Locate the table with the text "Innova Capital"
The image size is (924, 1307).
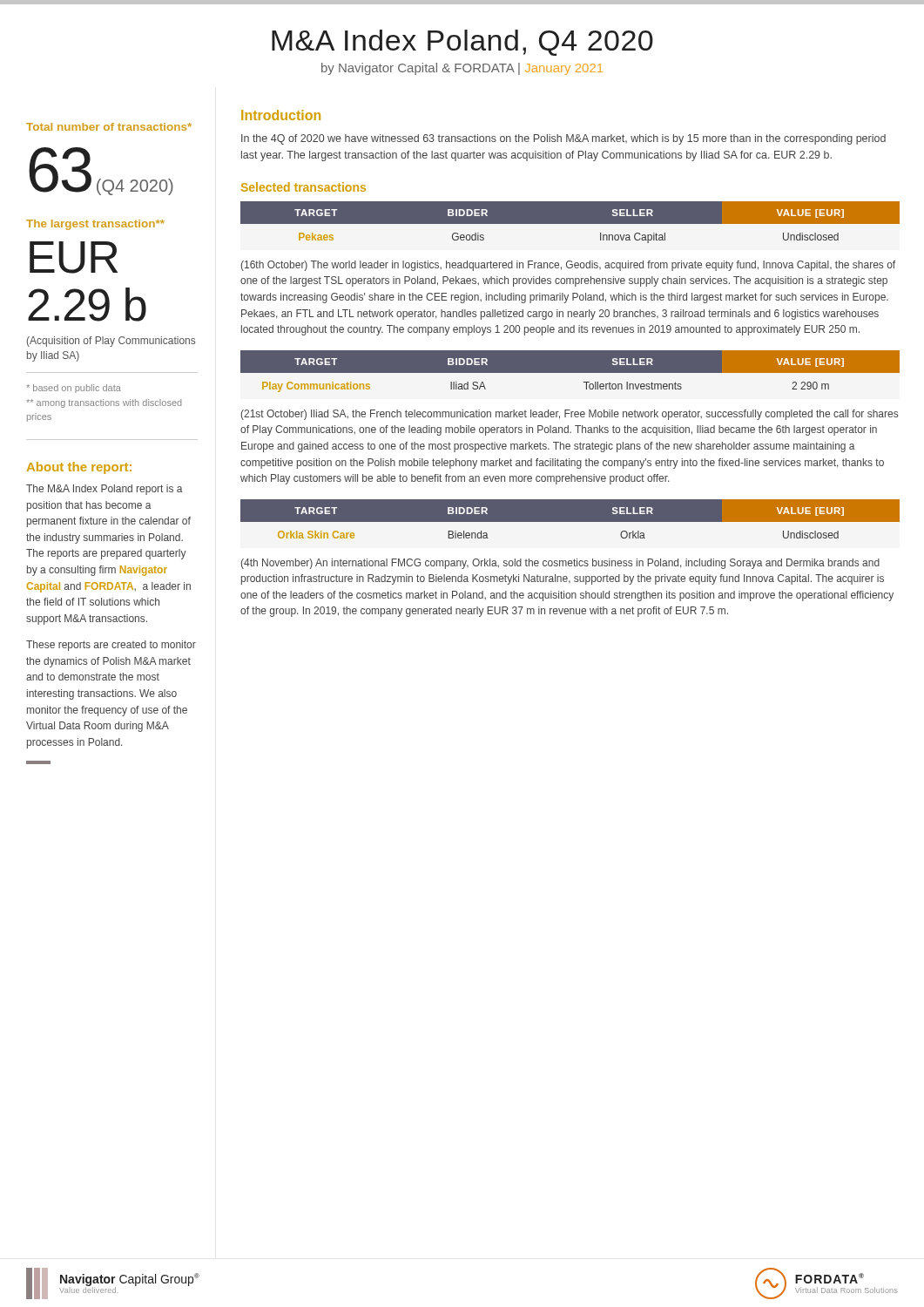[x=570, y=225]
